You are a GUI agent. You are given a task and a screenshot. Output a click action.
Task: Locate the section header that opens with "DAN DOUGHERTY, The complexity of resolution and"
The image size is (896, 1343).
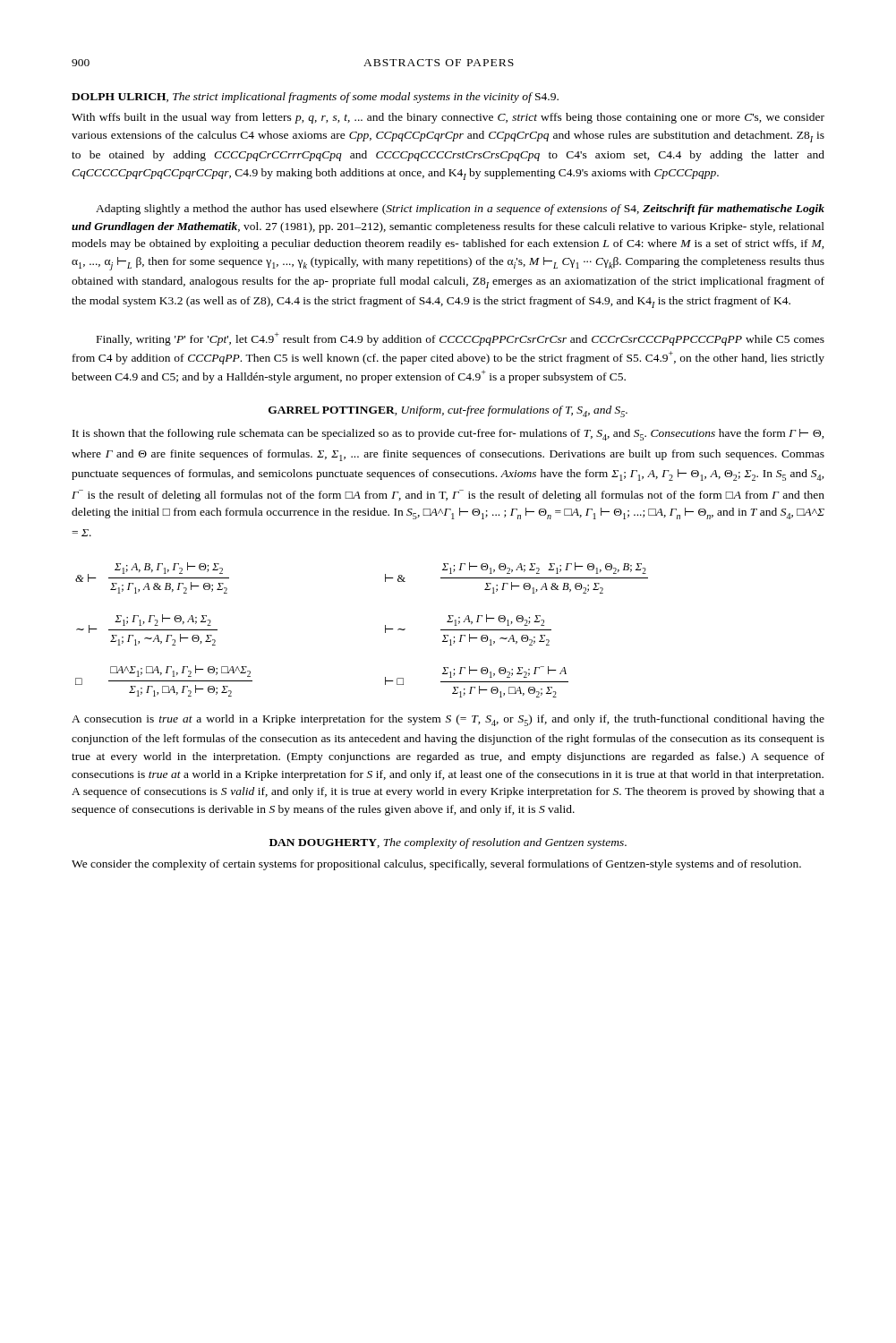[x=448, y=842]
